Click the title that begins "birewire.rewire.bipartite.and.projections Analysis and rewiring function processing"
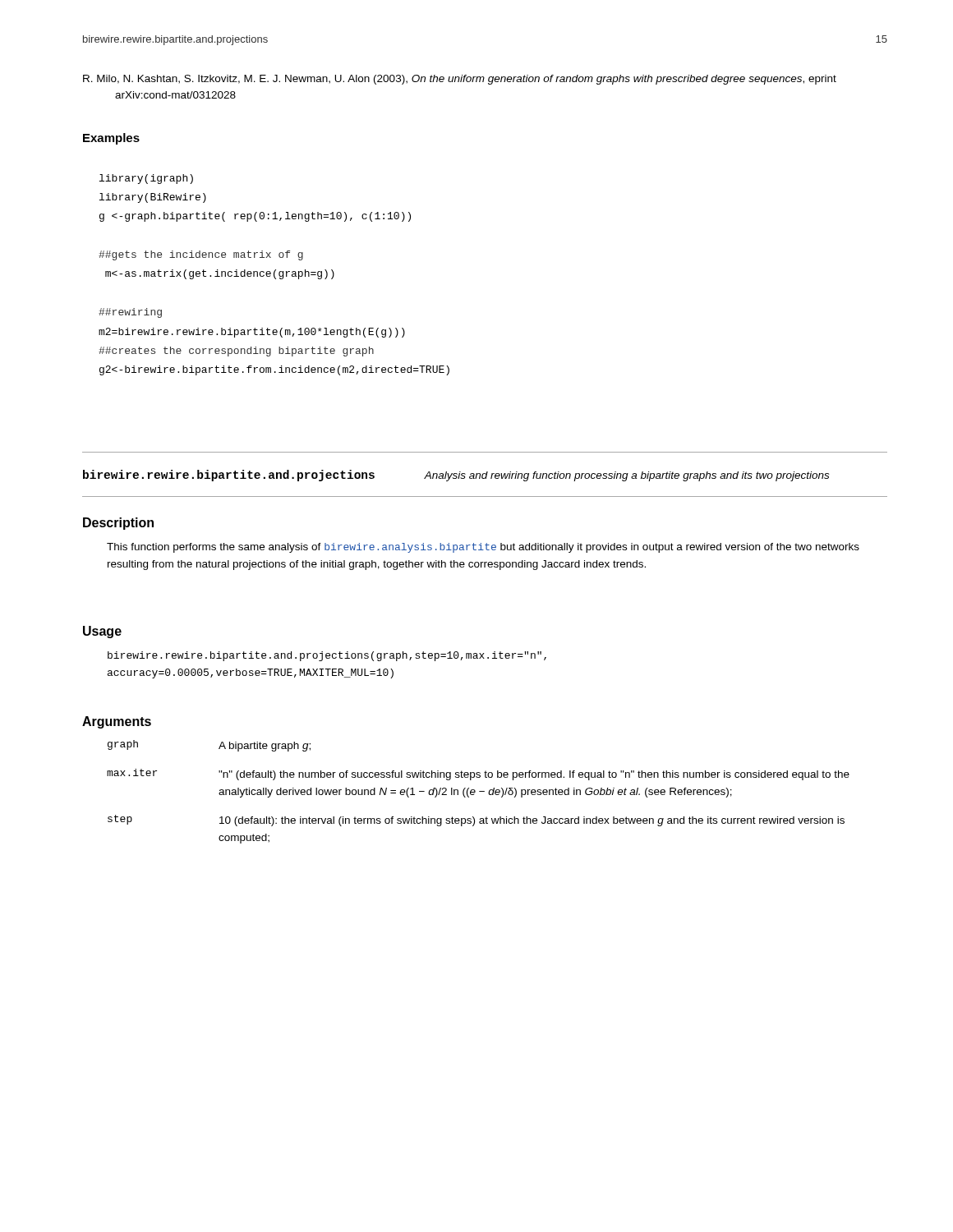Screen dimensions: 1232x953 coord(456,476)
